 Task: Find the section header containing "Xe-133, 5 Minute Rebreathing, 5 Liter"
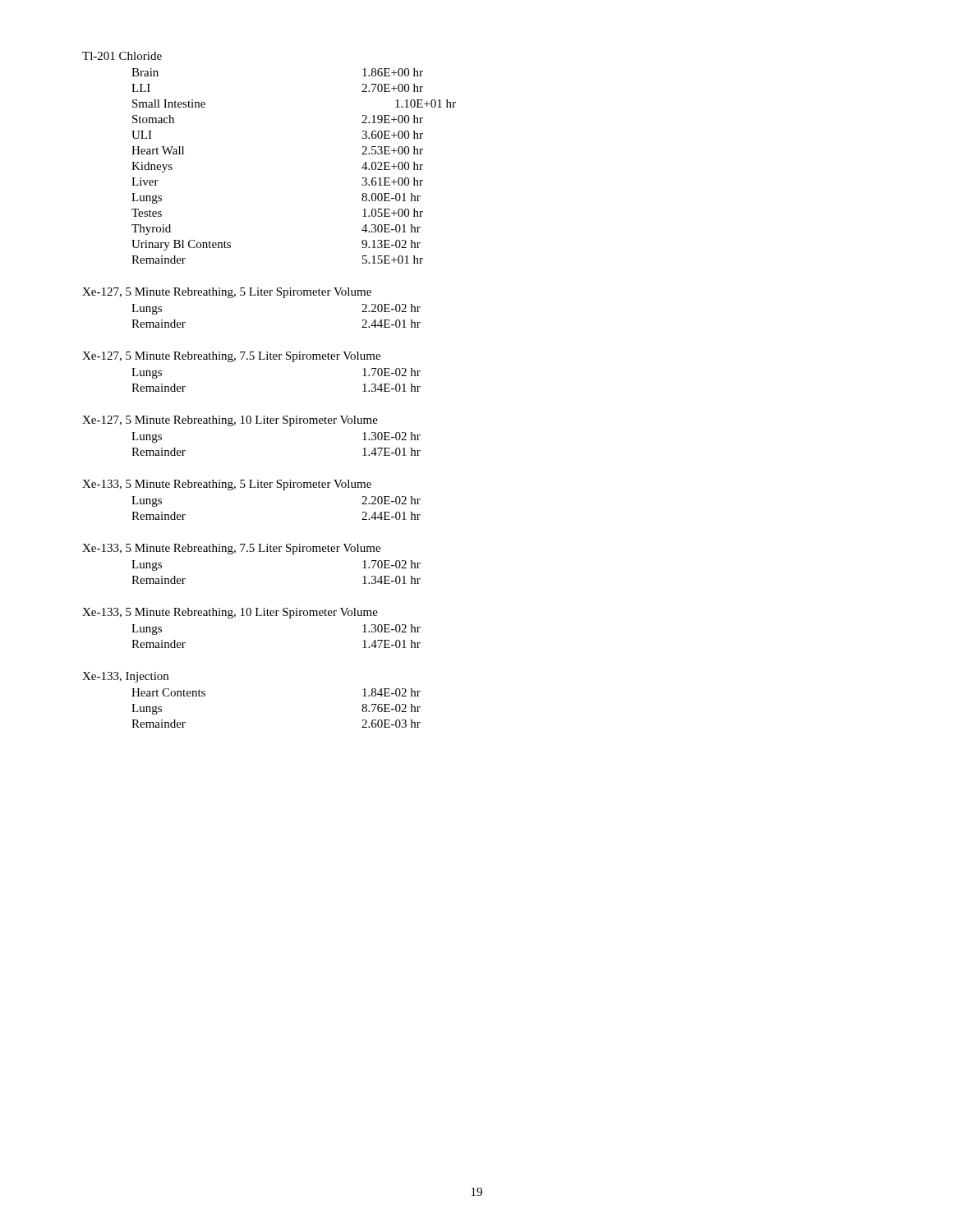(x=227, y=484)
